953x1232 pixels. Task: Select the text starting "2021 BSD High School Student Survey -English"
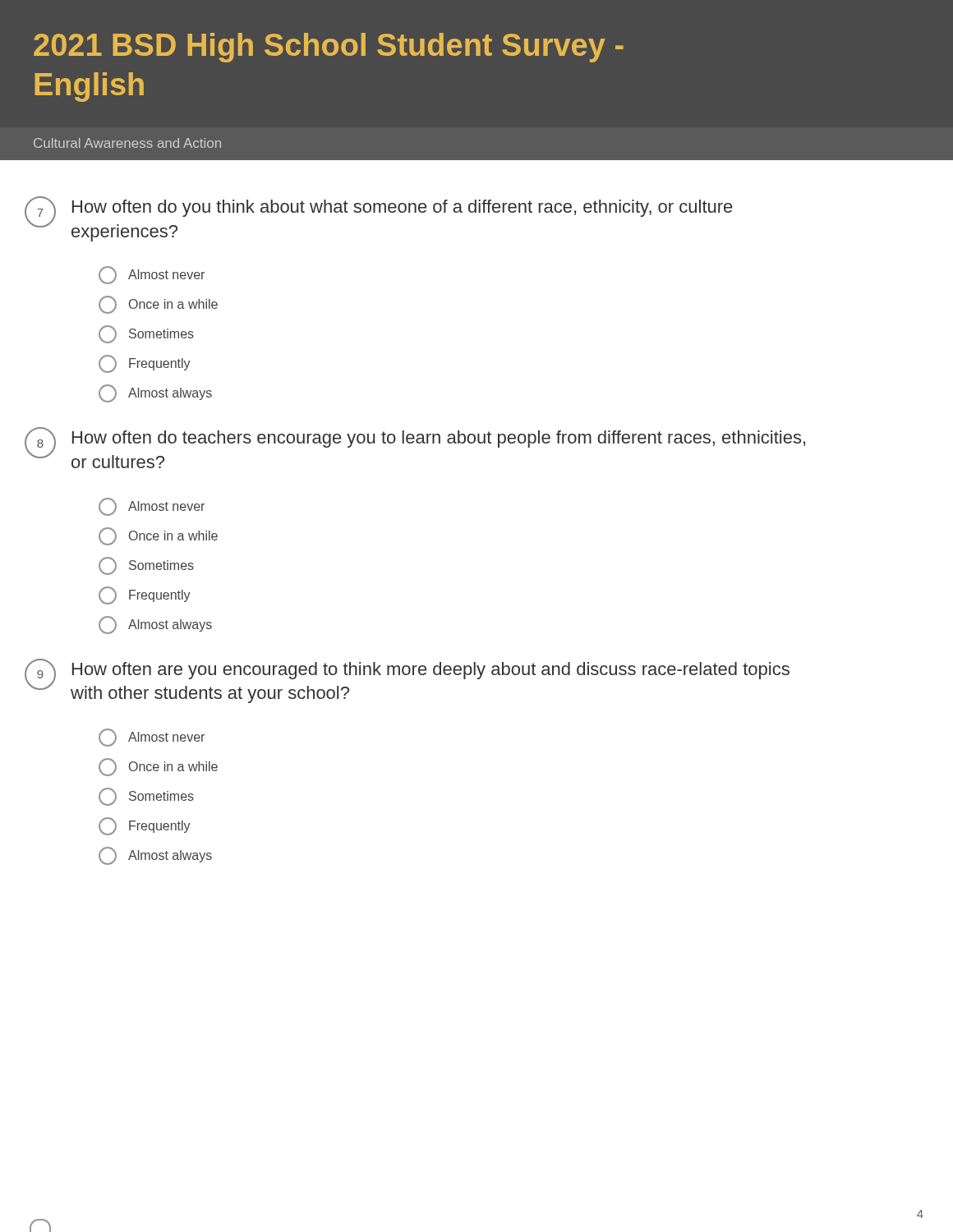(476, 65)
